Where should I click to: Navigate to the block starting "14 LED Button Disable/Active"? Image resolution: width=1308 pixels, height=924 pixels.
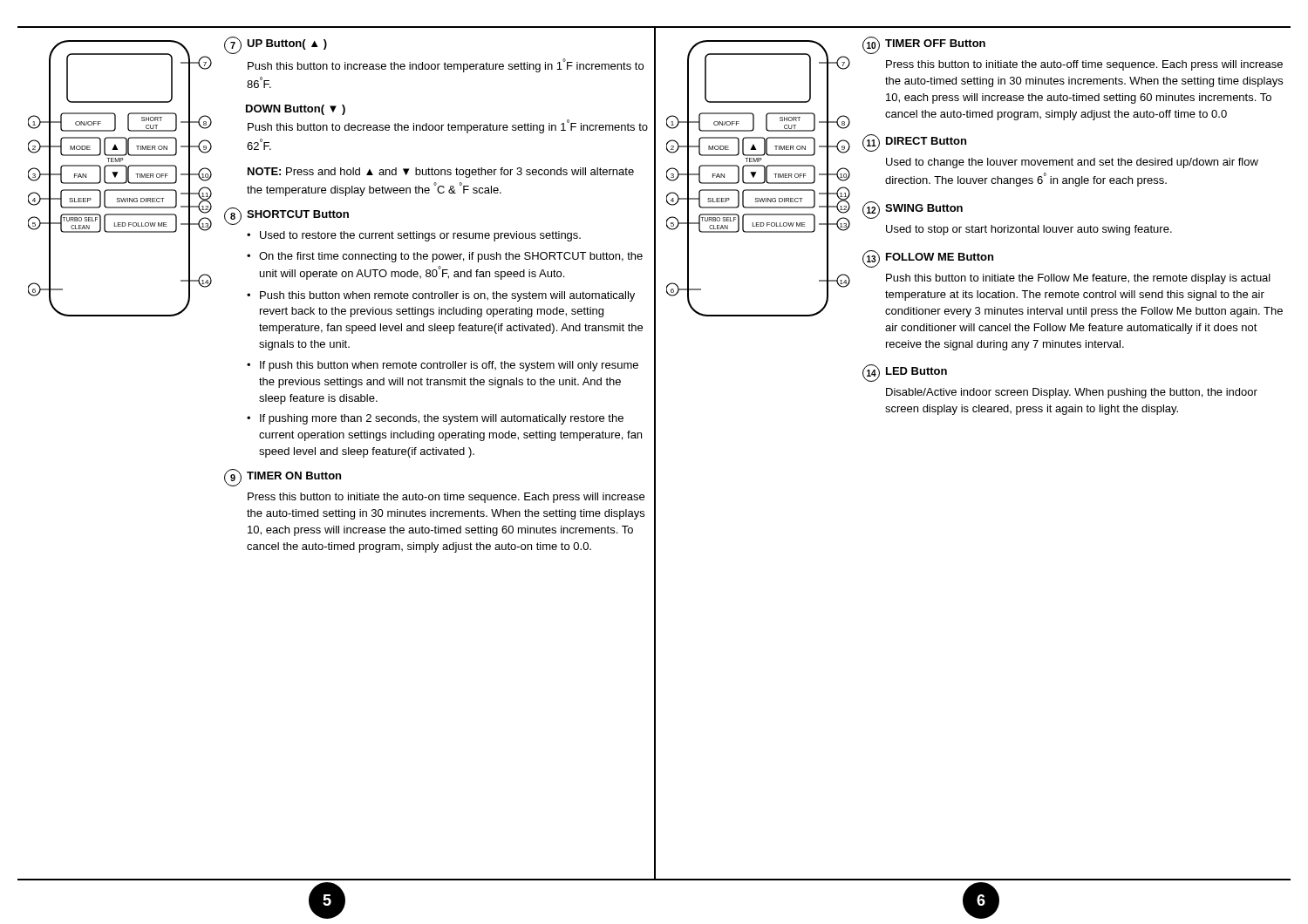tap(1074, 391)
